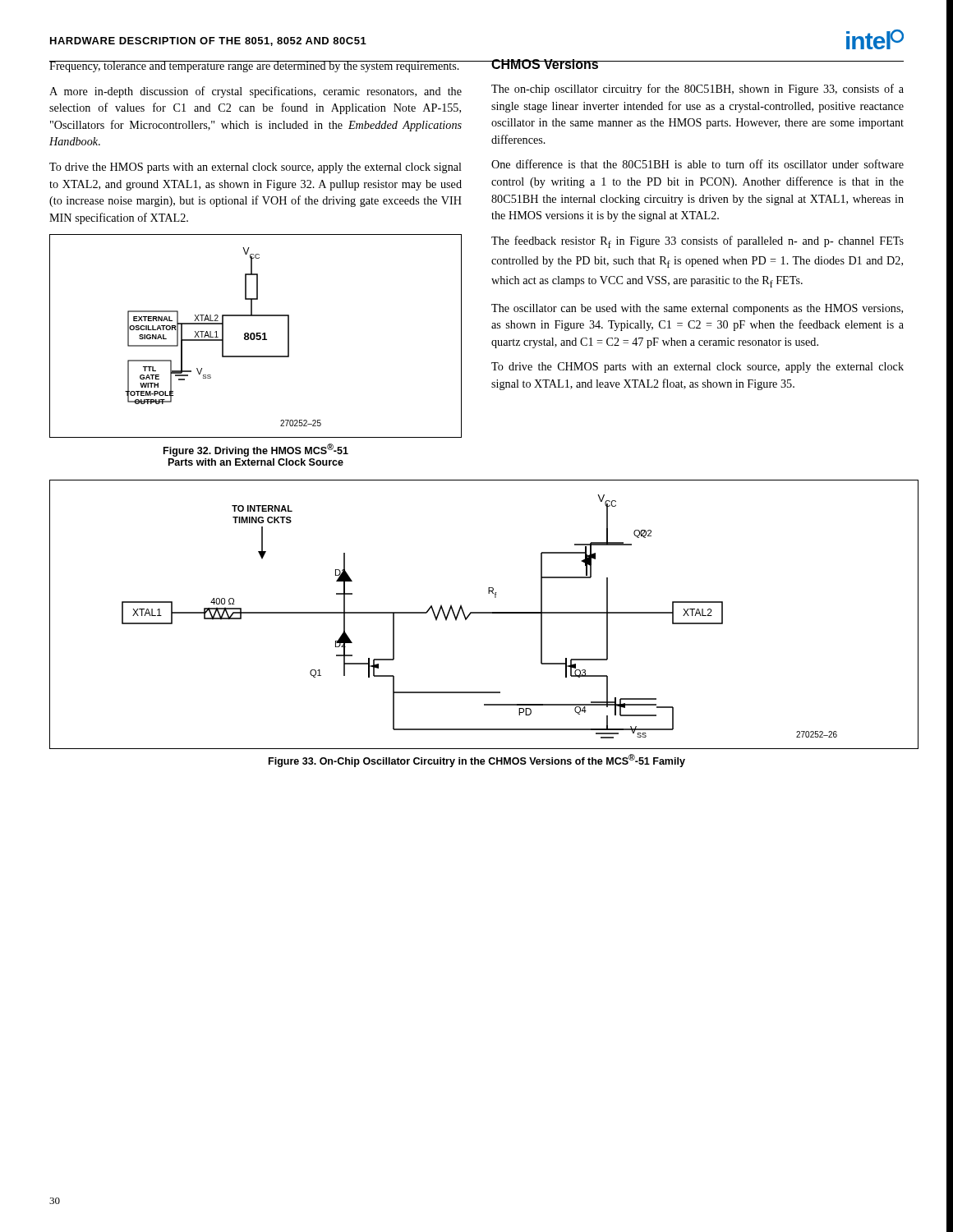Select the text block that says "Frequency, tolerance and temperature range are determined"

tap(255, 66)
